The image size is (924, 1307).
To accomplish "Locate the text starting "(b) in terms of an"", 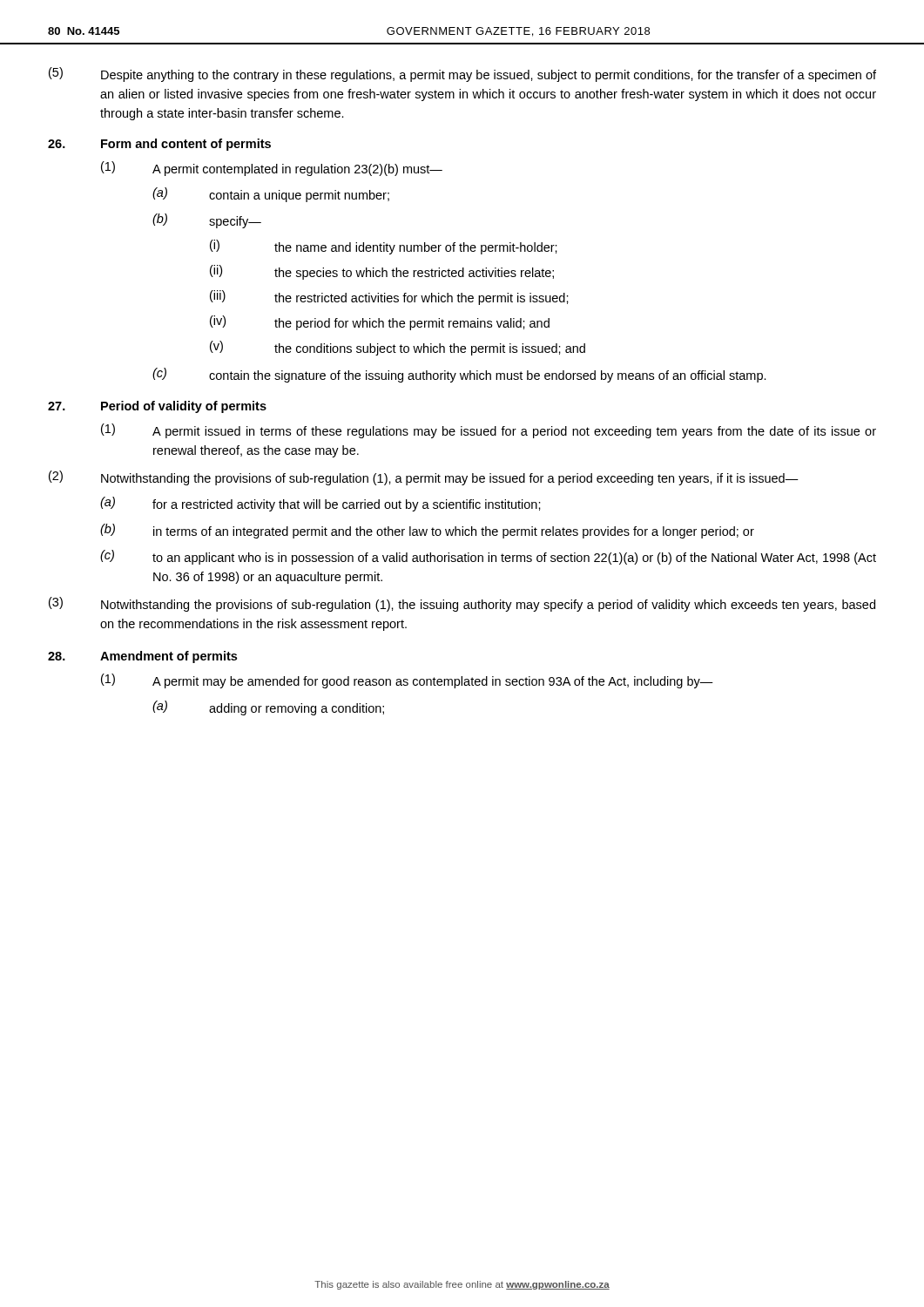I will (x=488, y=531).
